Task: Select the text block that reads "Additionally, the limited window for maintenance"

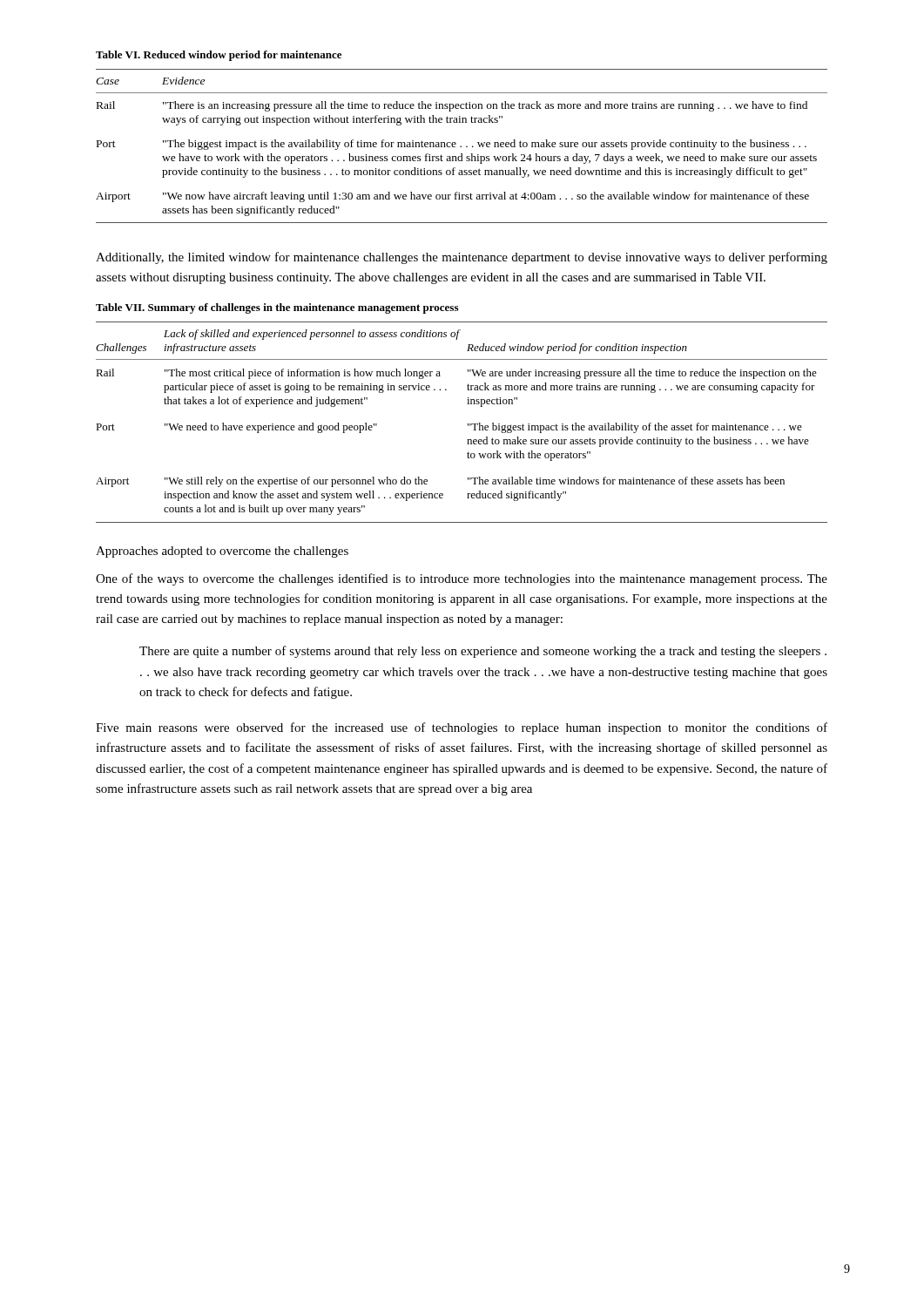Action: click(x=462, y=267)
